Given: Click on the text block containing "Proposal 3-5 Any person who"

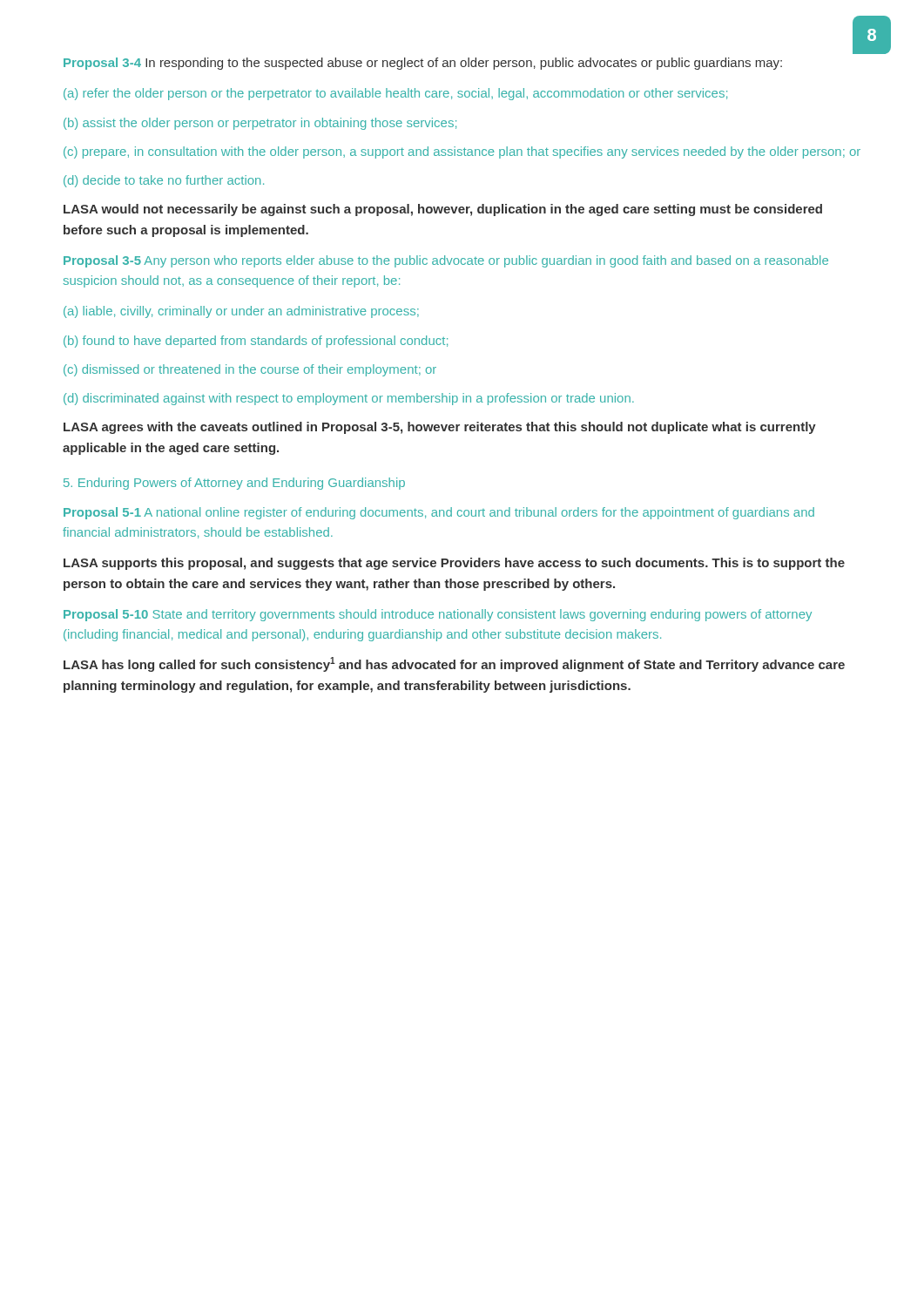Looking at the screenshot, I should pyautogui.click(x=446, y=270).
